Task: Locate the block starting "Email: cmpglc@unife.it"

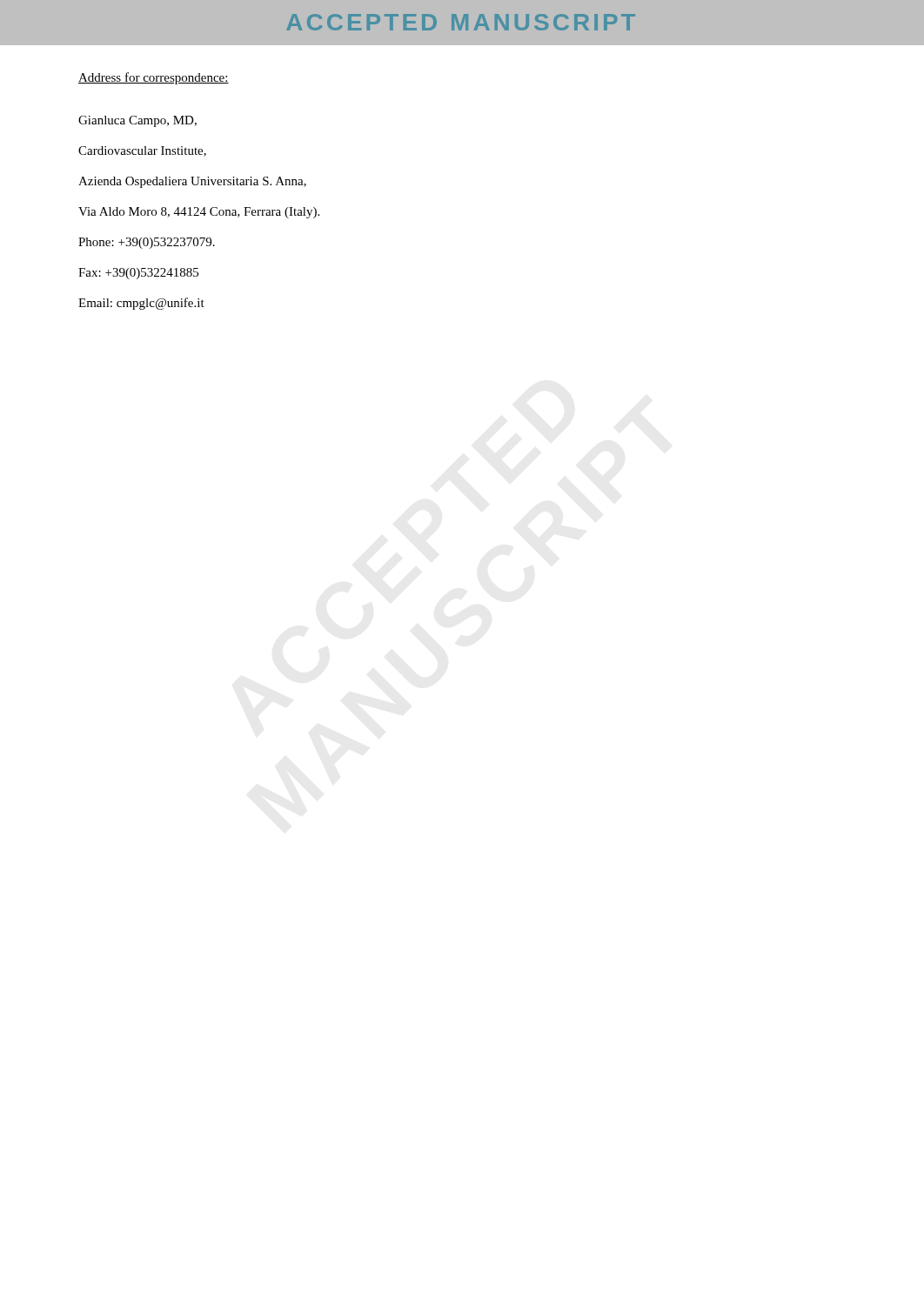Action: tap(141, 303)
